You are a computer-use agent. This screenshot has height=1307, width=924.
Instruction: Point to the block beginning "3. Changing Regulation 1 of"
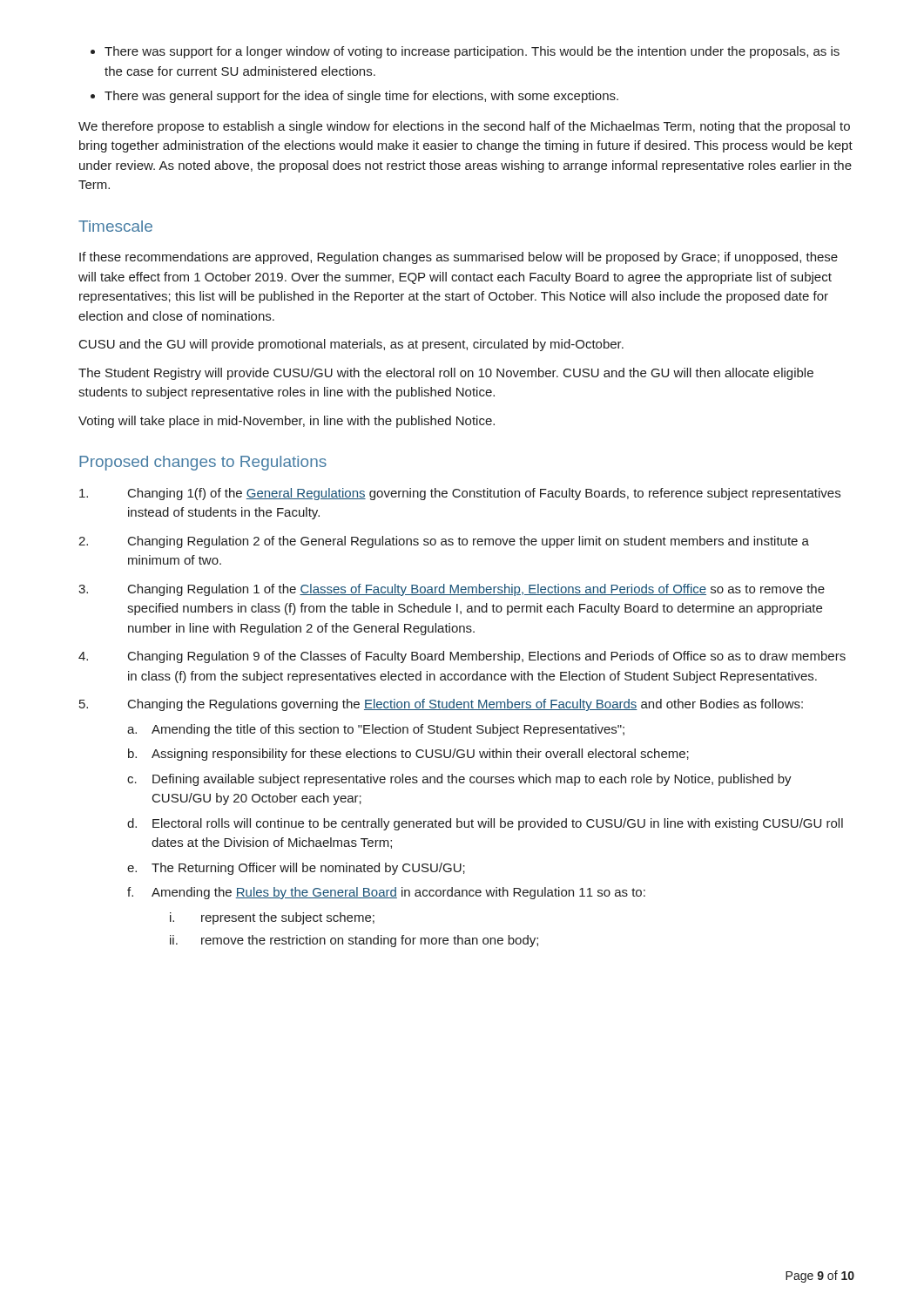pos(466,608)
